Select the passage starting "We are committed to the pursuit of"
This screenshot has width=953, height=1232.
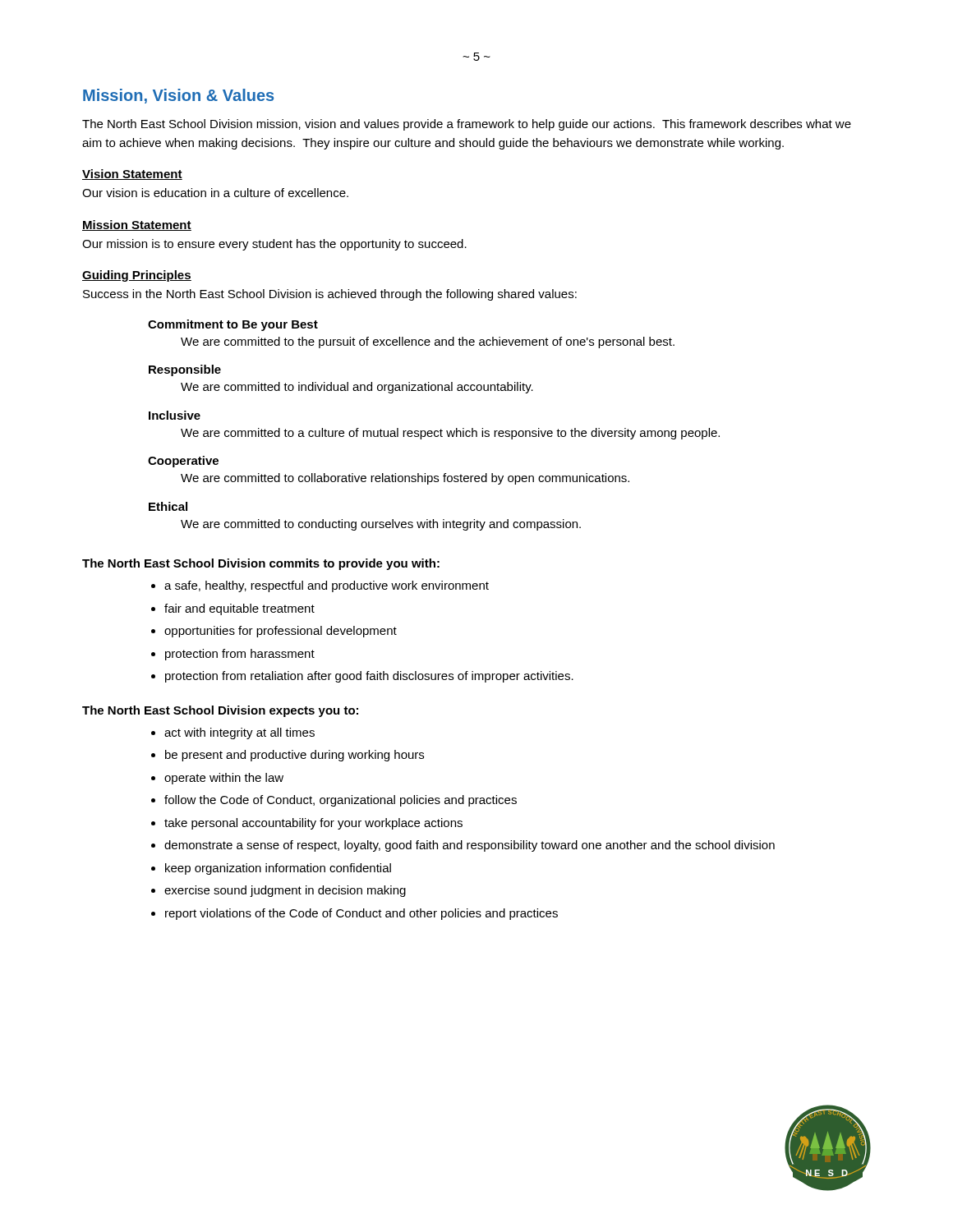point(428,341)
